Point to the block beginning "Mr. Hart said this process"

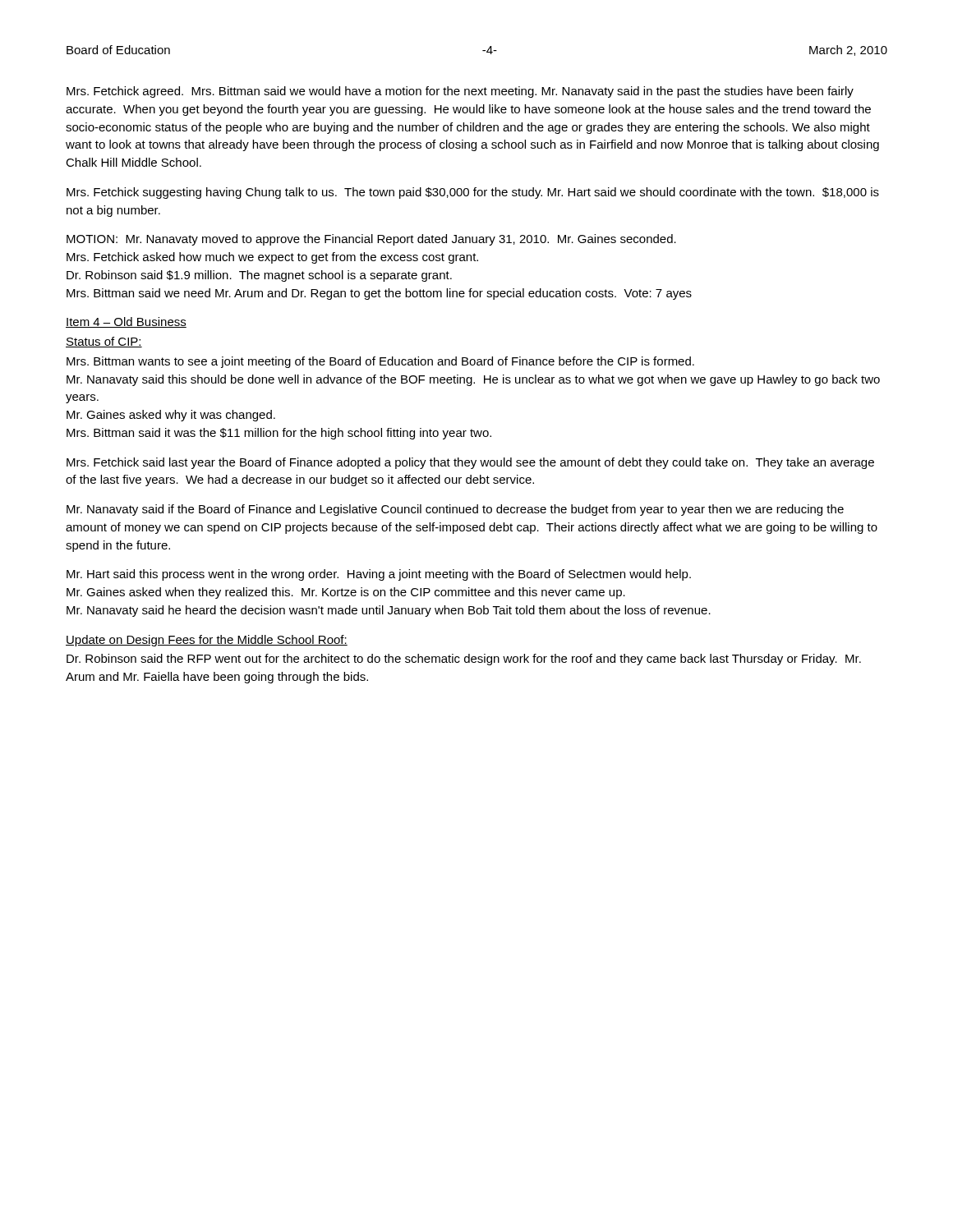click(388, 592)
